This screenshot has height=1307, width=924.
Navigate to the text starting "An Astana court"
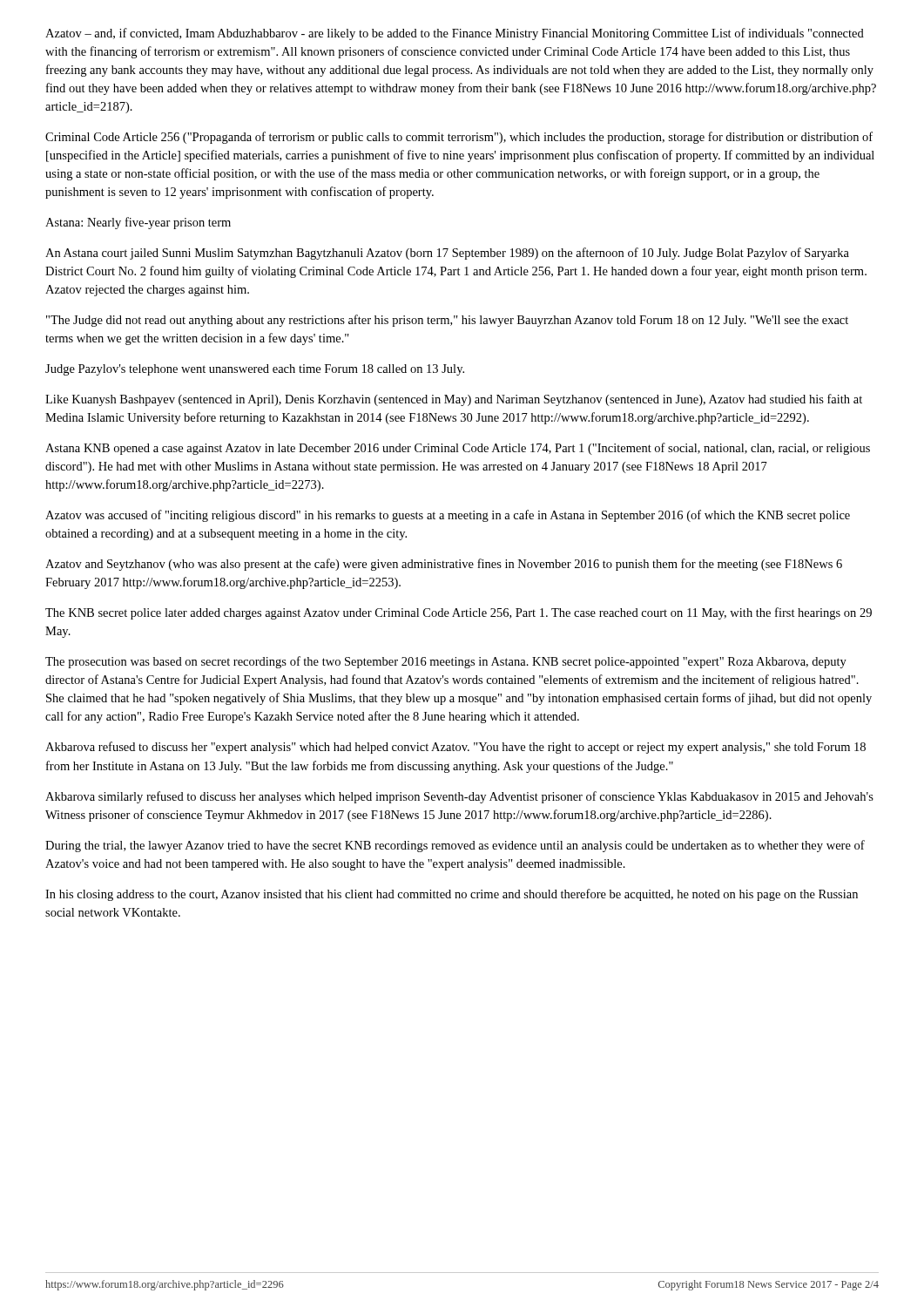[x=456, y=271]
